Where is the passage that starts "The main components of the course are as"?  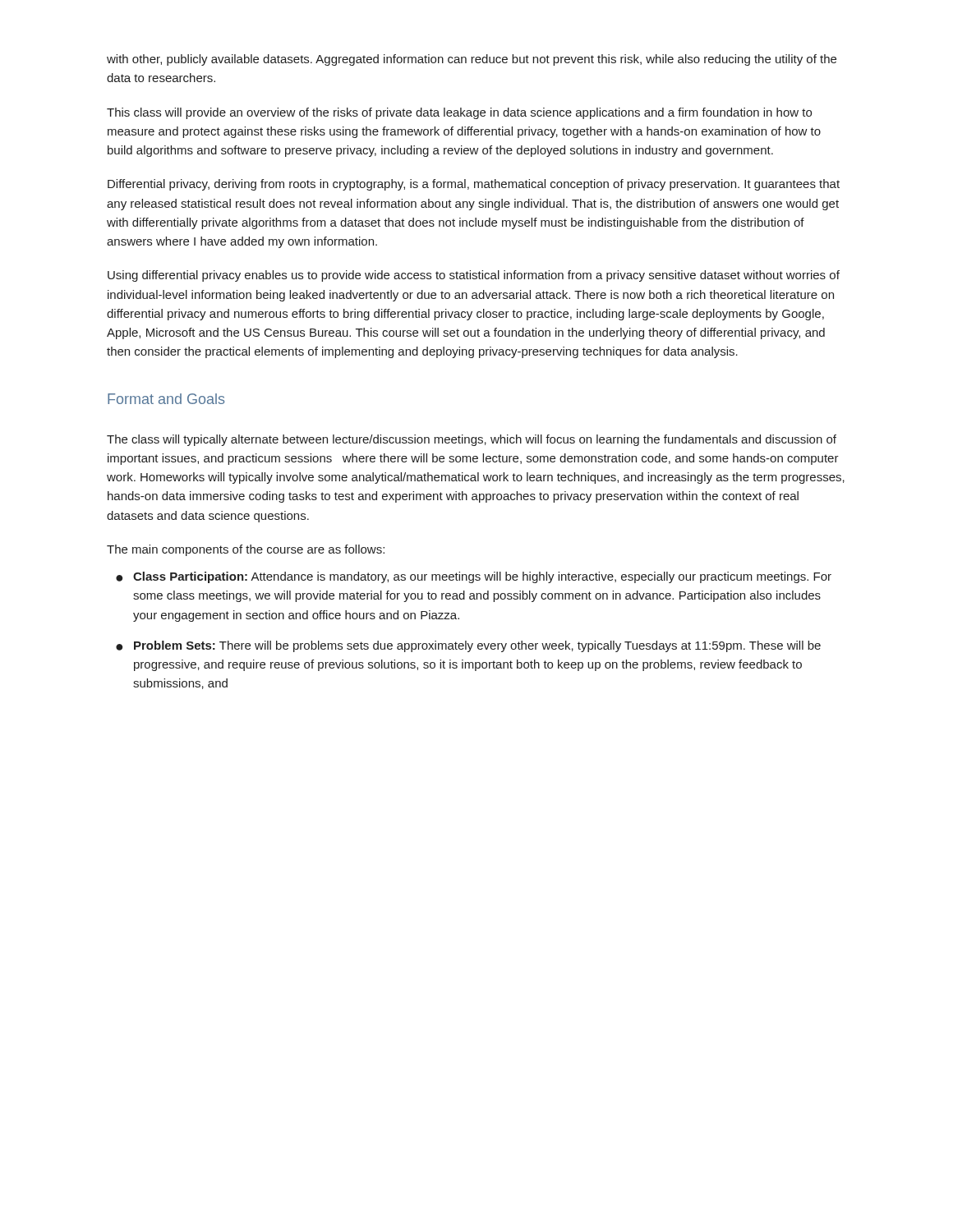tap(246, 549)
